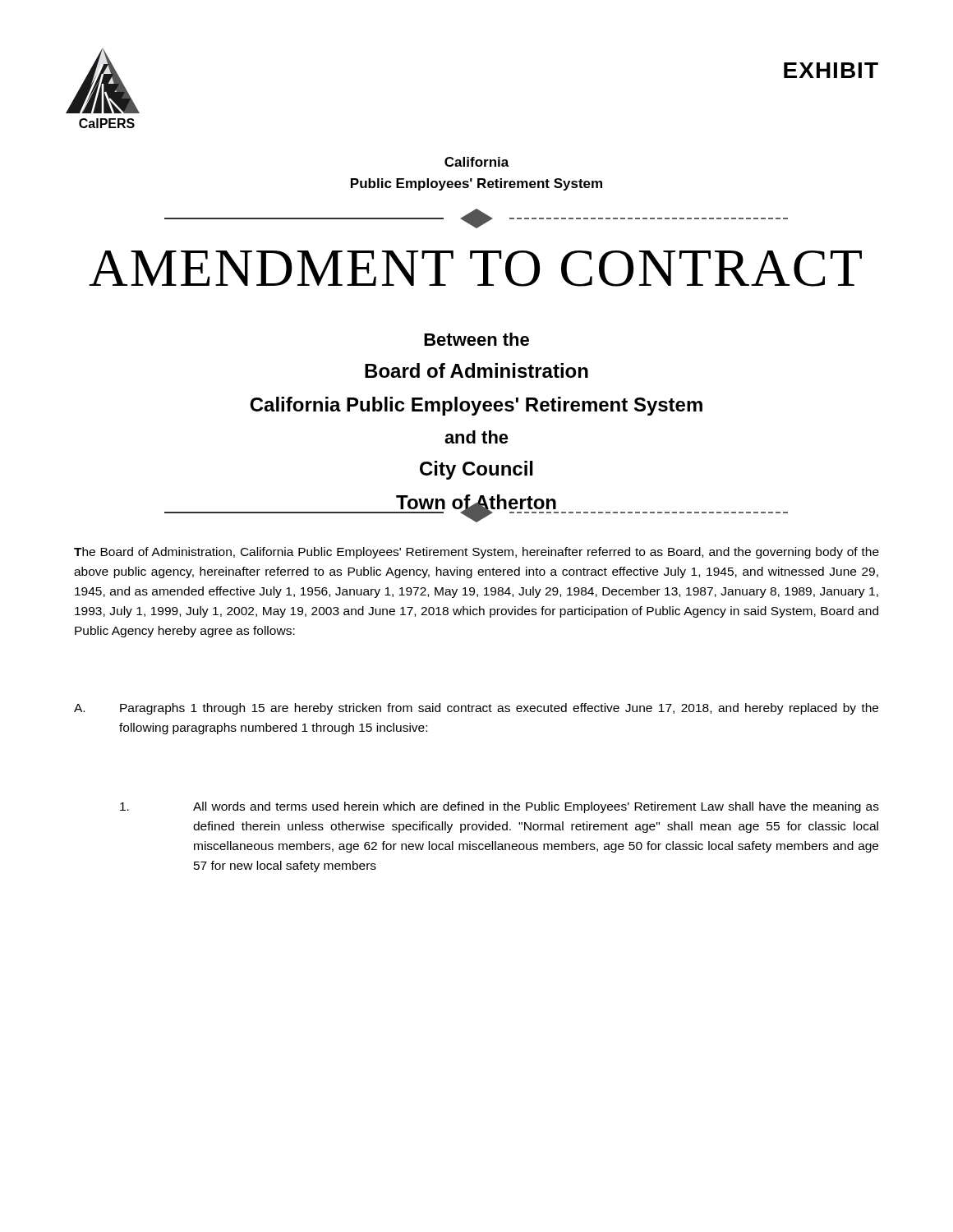Click the passage that begins "A. Paragraphs 1 through 15 are"
Screen dimensions: 1232x953
[476, 718]
